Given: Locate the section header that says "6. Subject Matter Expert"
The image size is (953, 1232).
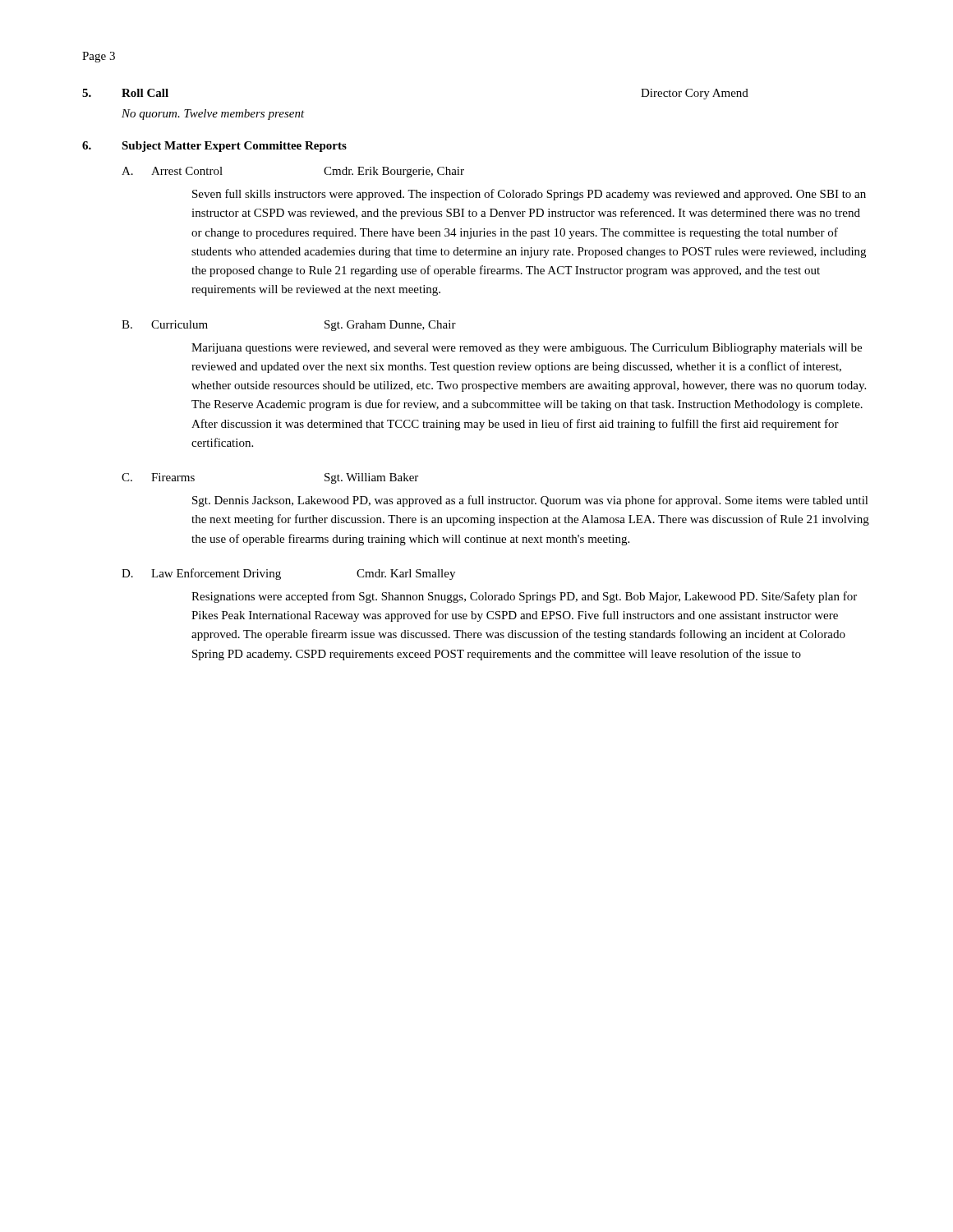Looking at the screenshot, I should (214, 146).
